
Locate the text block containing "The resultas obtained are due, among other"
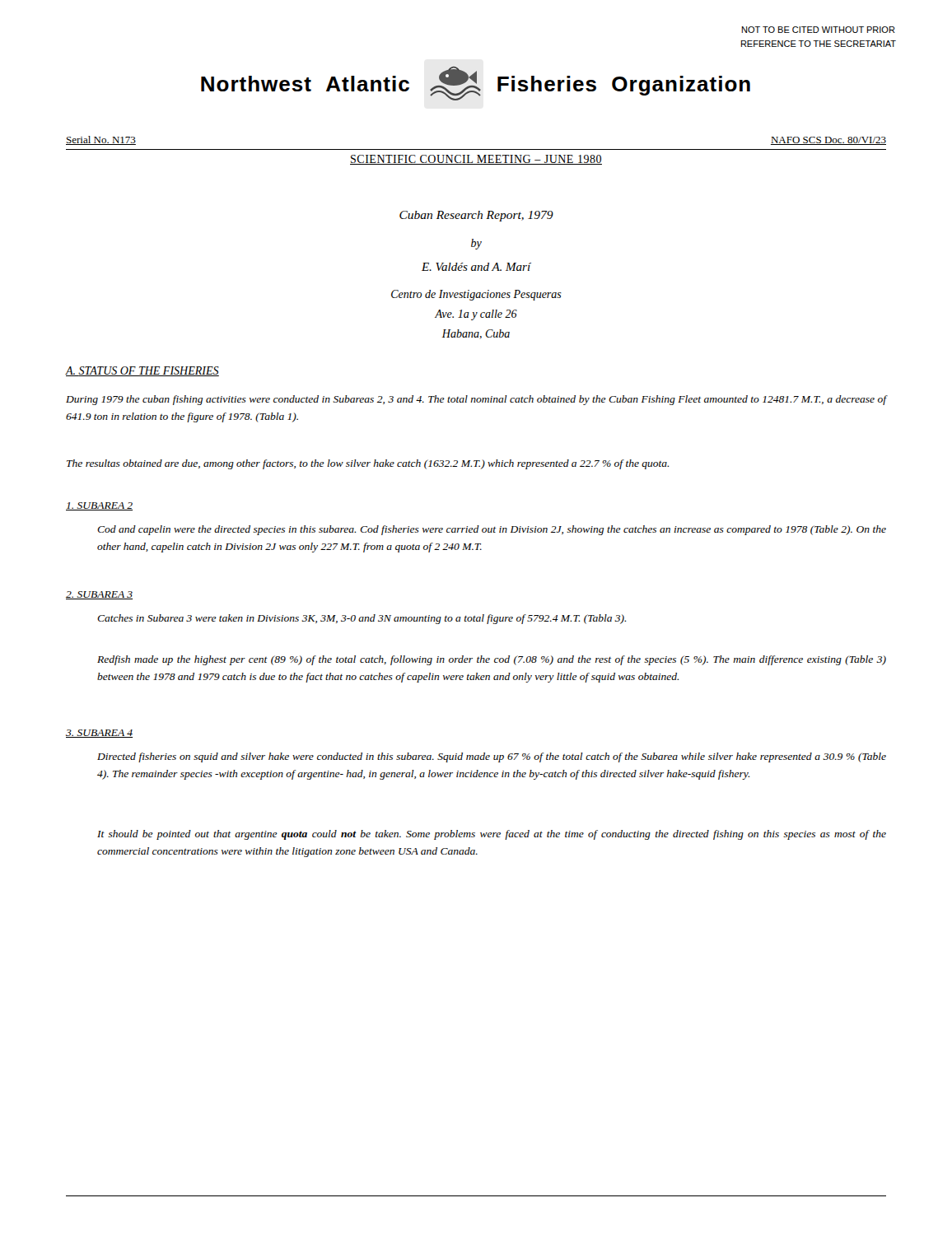tap(368, 463)
